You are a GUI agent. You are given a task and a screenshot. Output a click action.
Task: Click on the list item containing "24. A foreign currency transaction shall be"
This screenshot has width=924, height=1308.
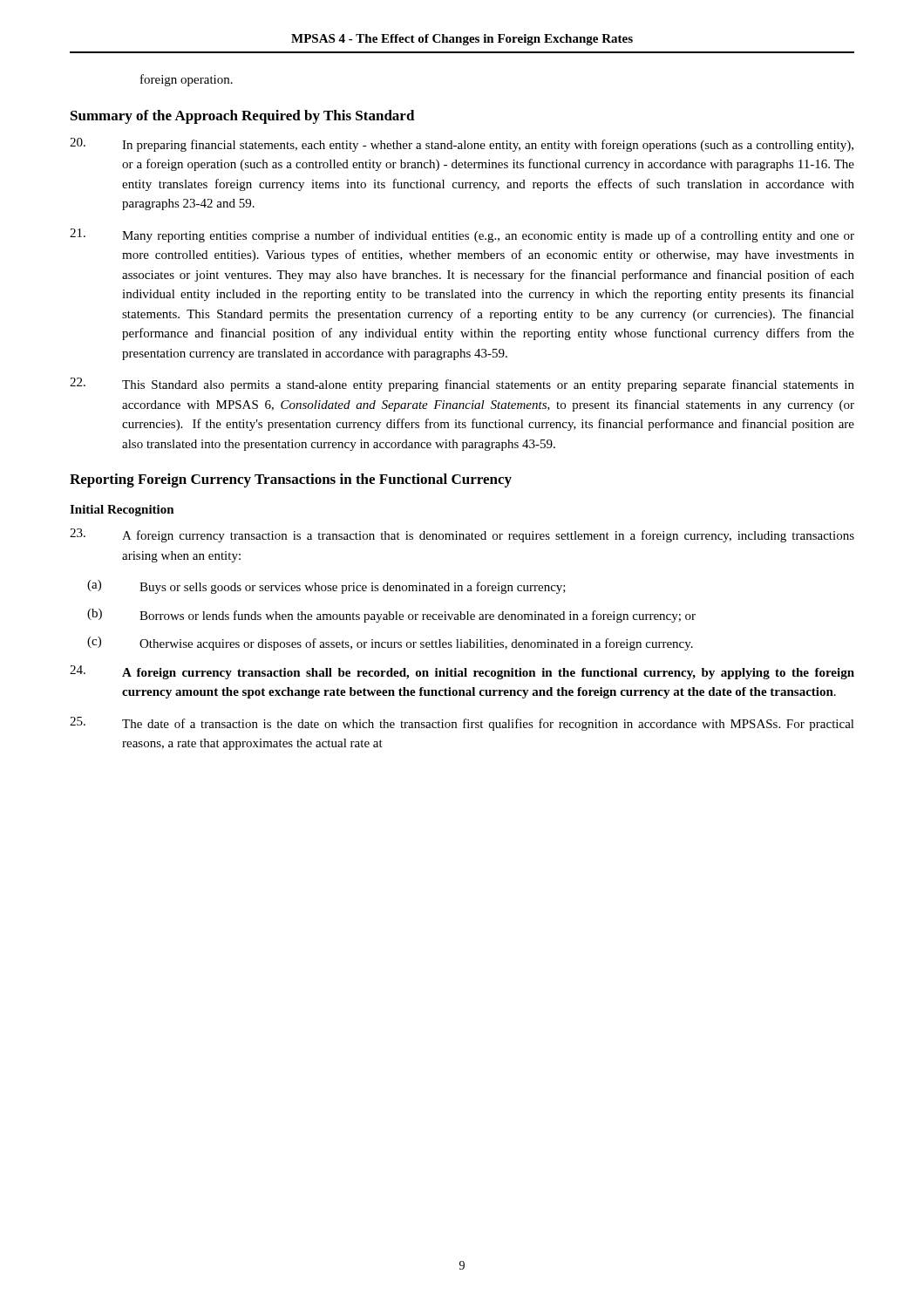pos(462,682)
